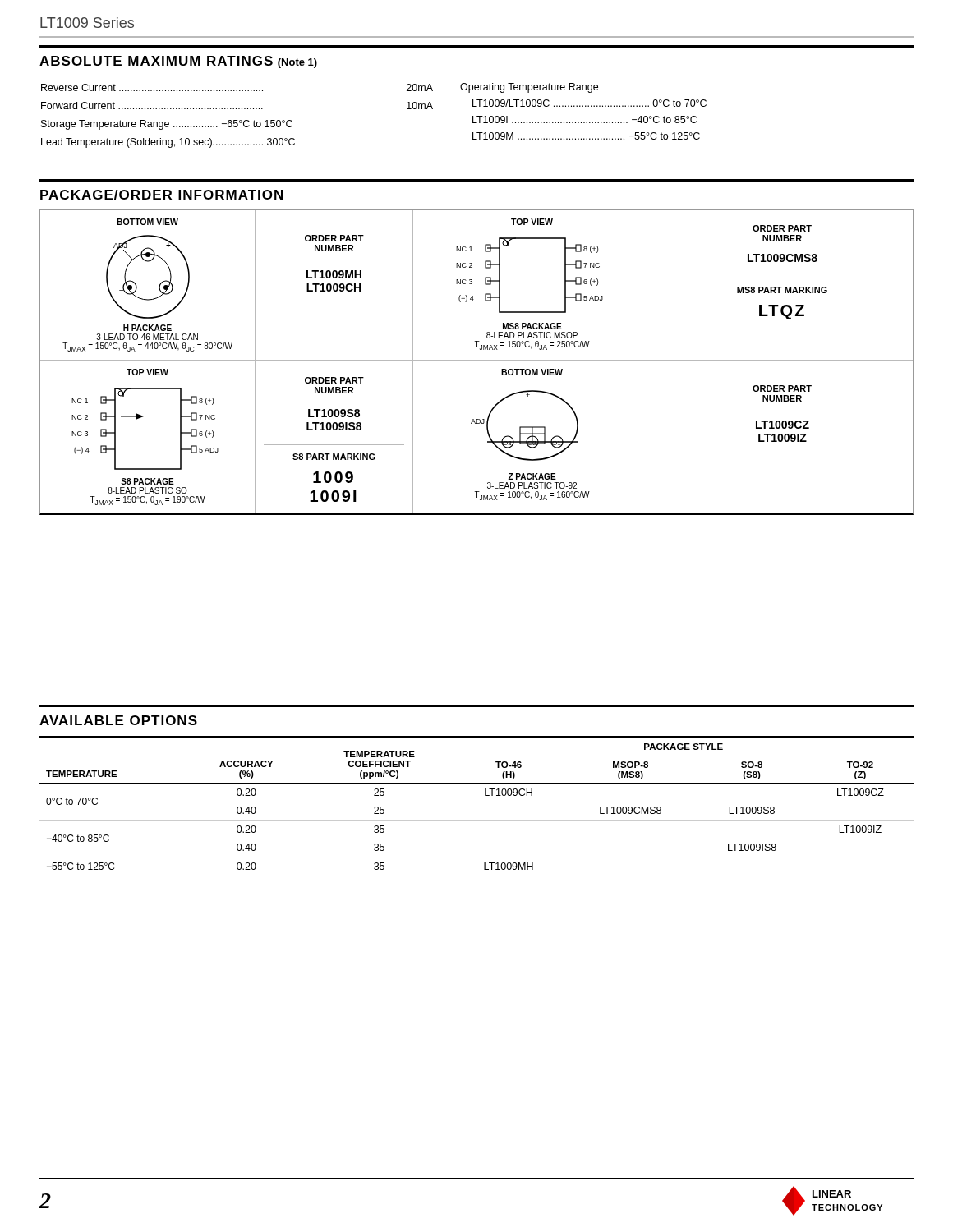Click on the table containing "TO-92 (Z)"
This screenshot has width=953, height=1232.
[476, 806]
